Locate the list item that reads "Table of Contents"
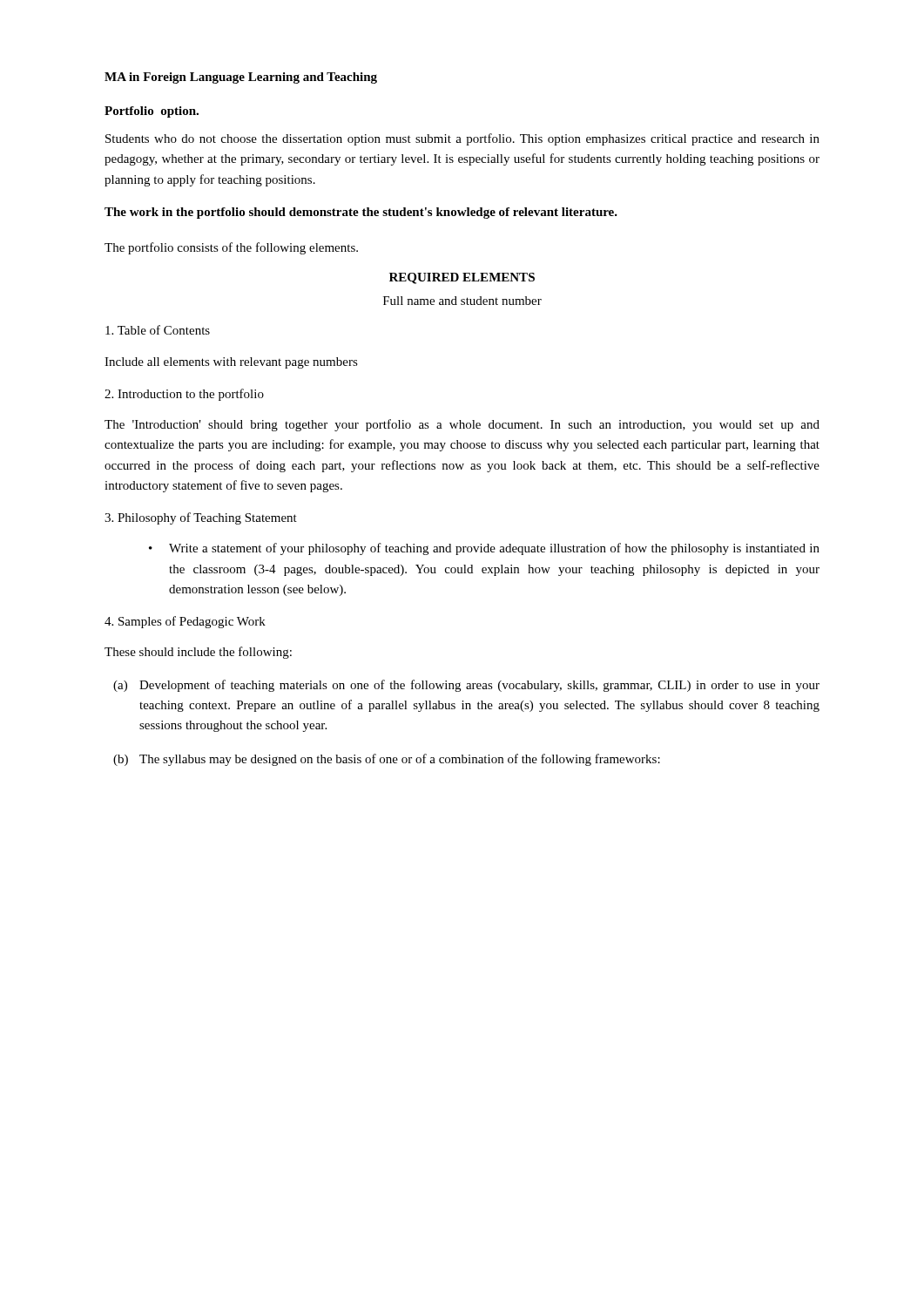924x1307 pixels. (x=157, y=330)
